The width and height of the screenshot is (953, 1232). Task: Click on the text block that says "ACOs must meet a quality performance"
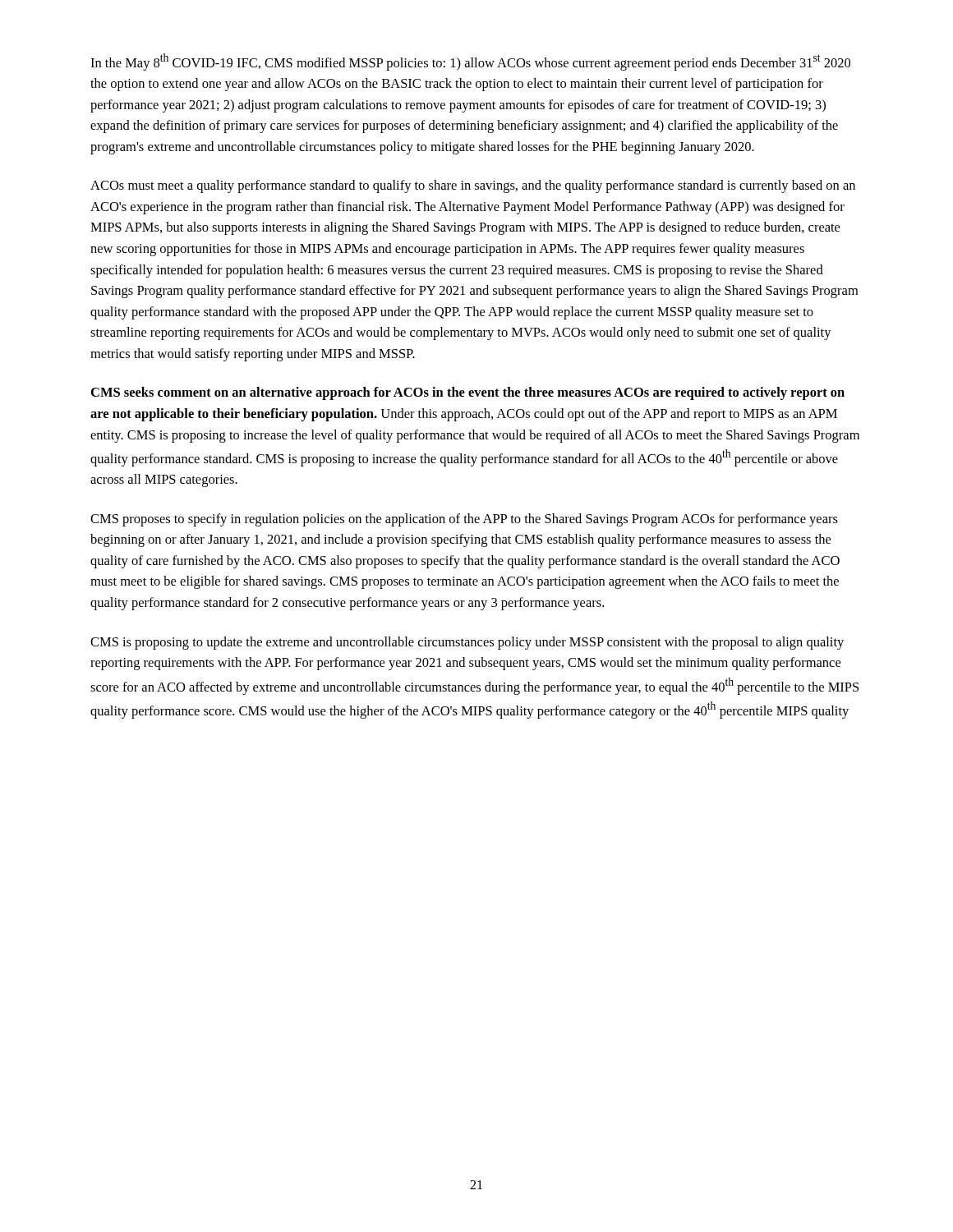(x=474, y=269)
